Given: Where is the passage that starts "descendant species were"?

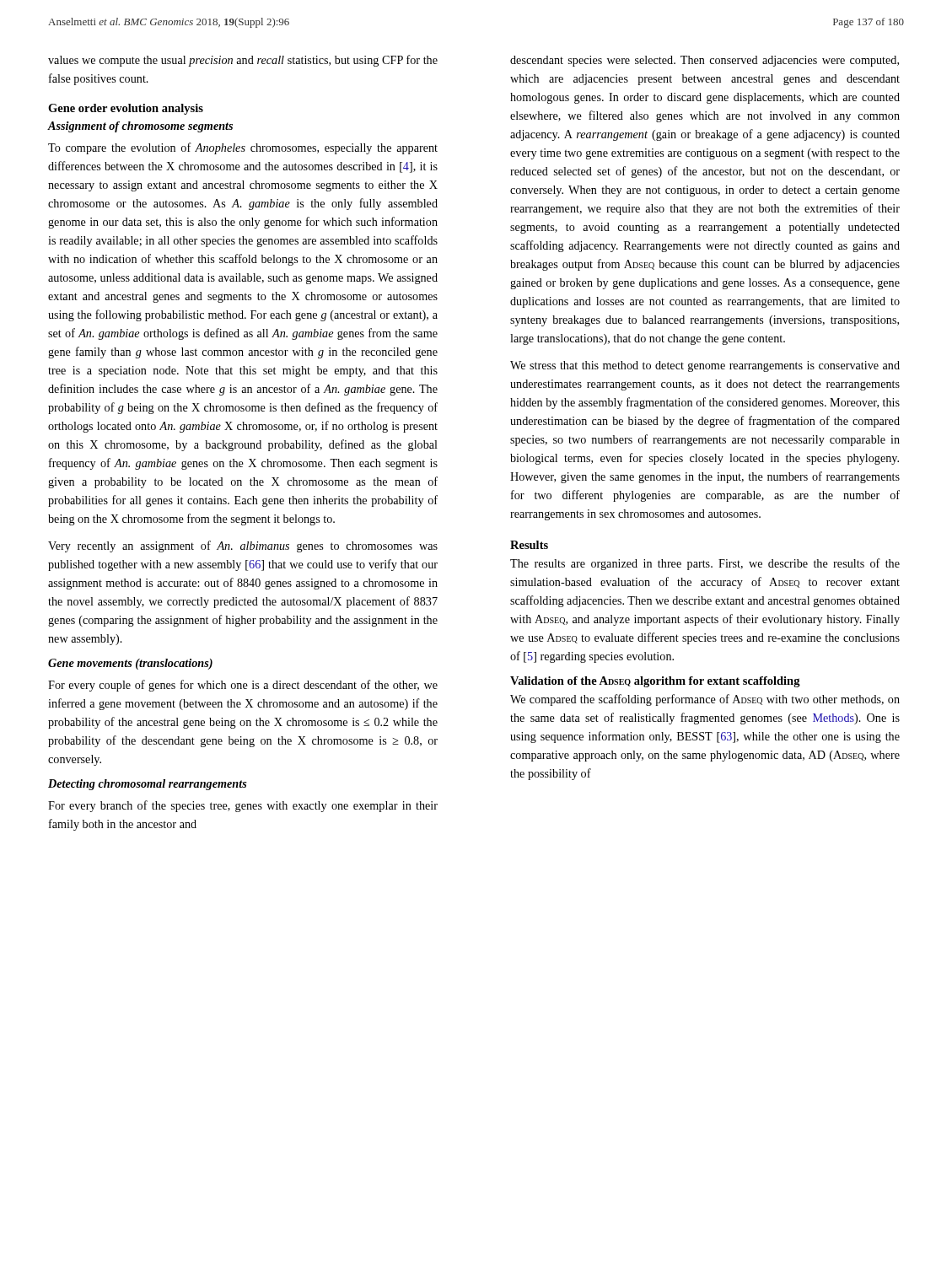Looking at the screenshot, I should click(x=705, y=287).
